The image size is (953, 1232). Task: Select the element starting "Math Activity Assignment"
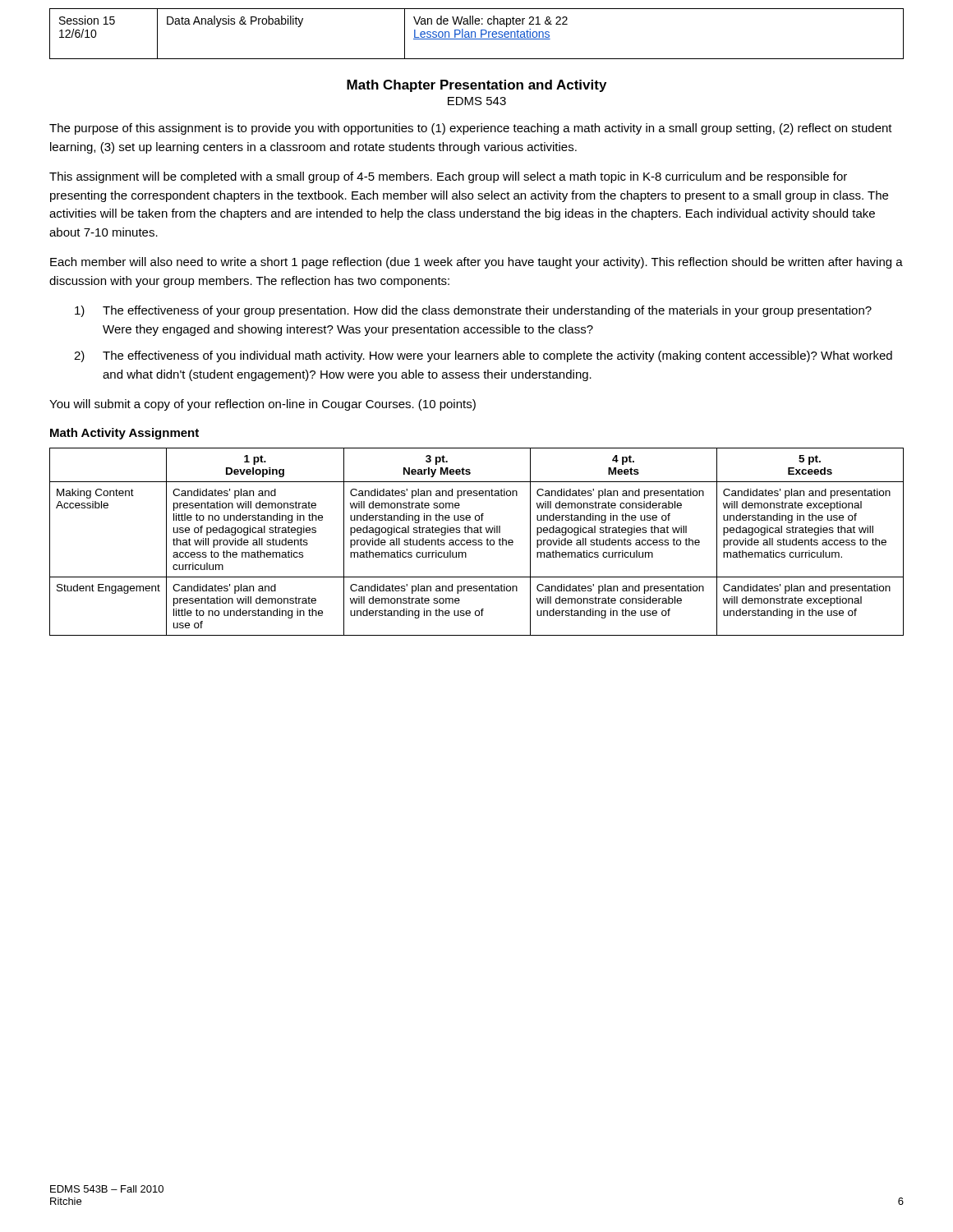(x=124, y=432)
